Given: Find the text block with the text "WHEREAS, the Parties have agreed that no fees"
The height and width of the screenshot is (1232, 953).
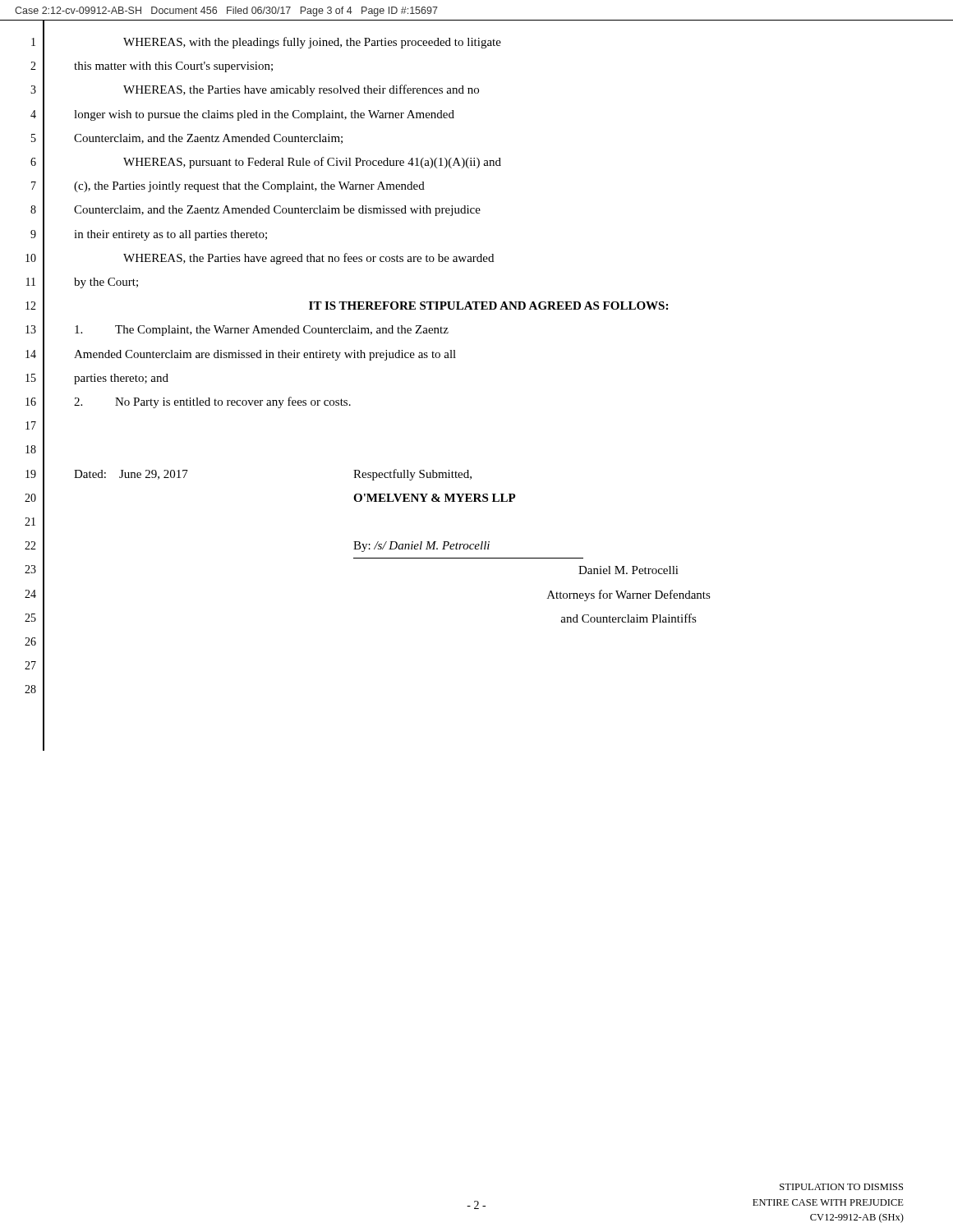Looking at the screenshot, I should (x=489, y=270).
